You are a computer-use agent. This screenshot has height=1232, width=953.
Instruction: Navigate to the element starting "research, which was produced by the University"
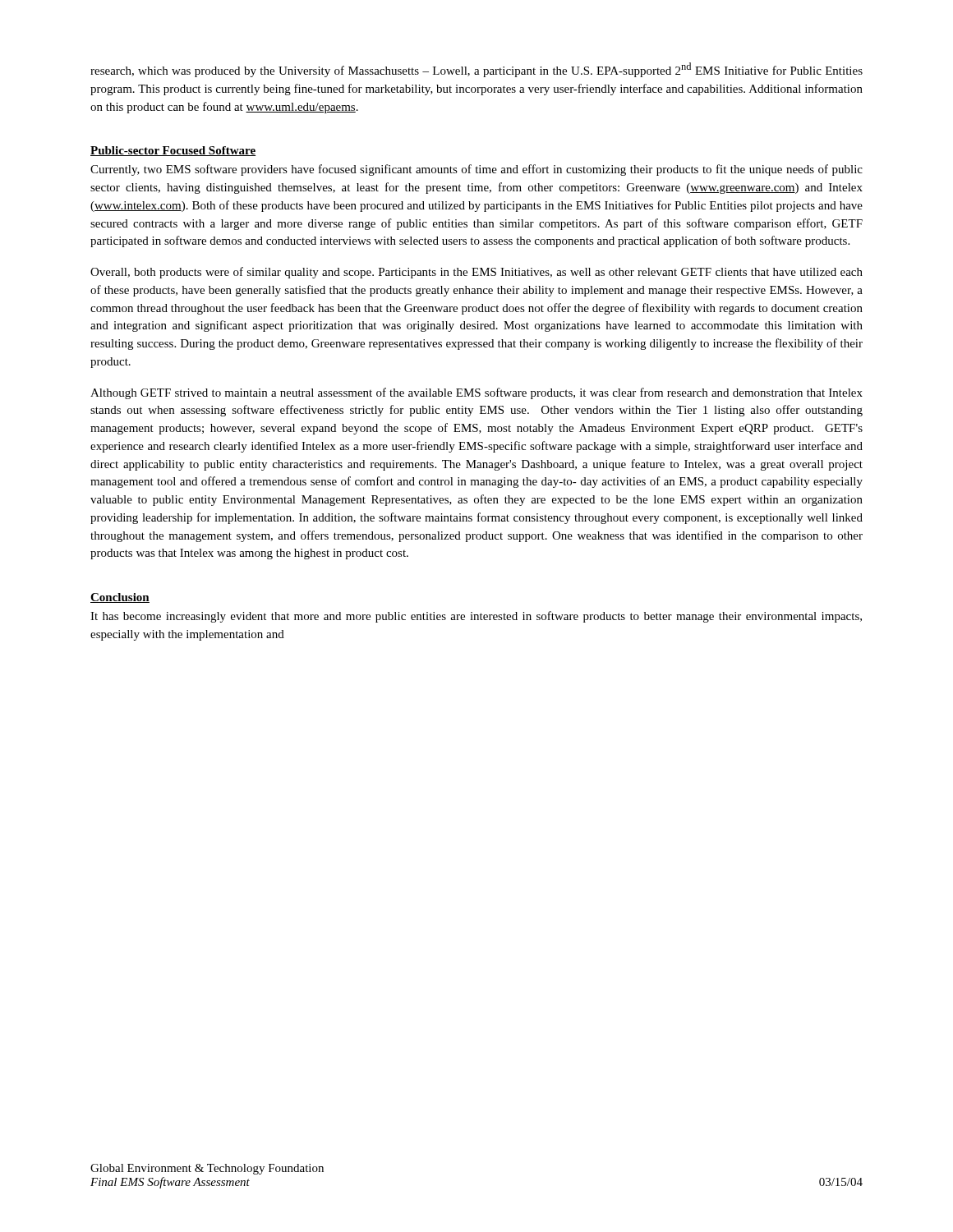point(476,87)
